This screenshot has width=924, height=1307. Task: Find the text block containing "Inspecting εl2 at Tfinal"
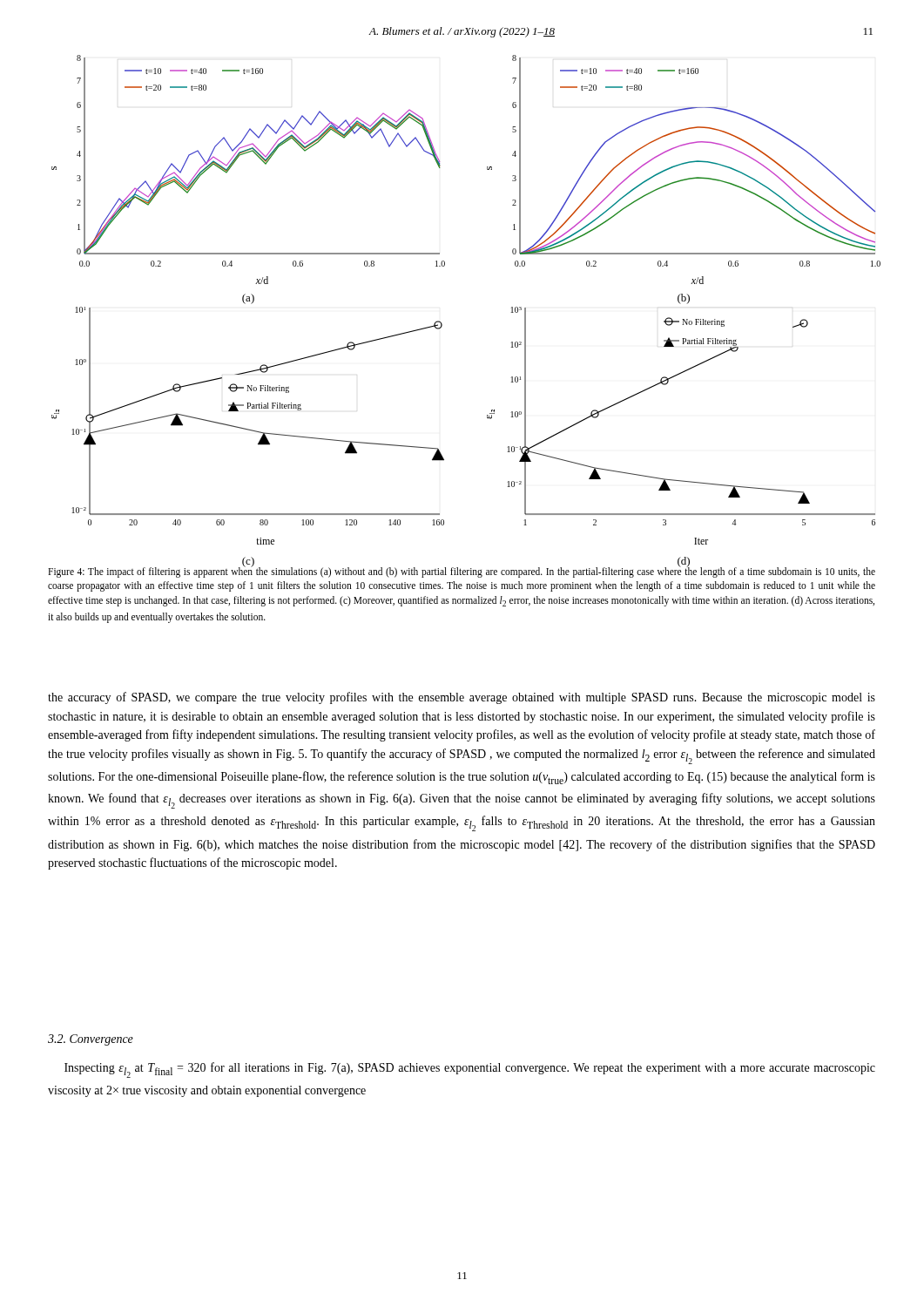(462, 1079)
